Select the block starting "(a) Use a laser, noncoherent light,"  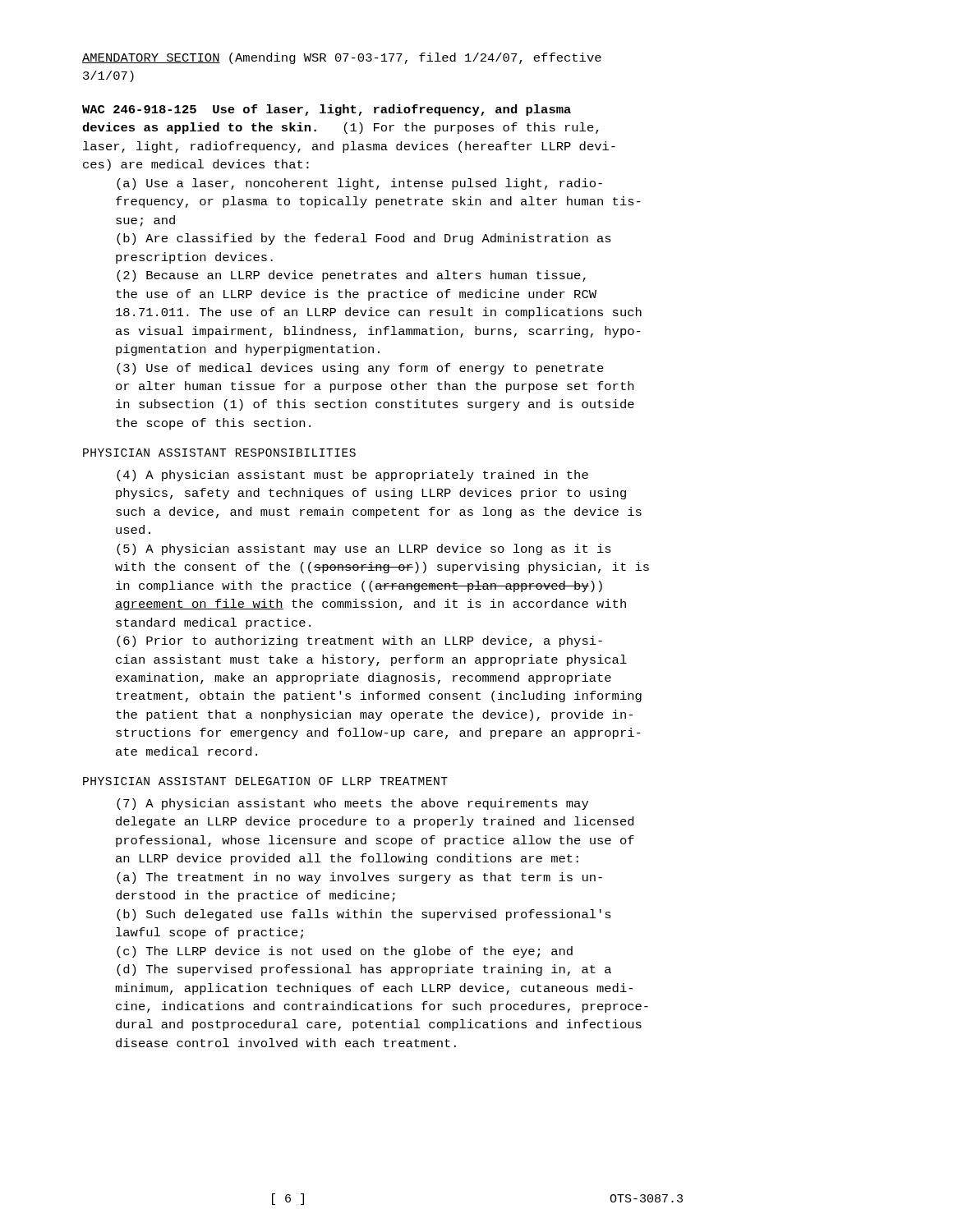click(x=493, y=202)
